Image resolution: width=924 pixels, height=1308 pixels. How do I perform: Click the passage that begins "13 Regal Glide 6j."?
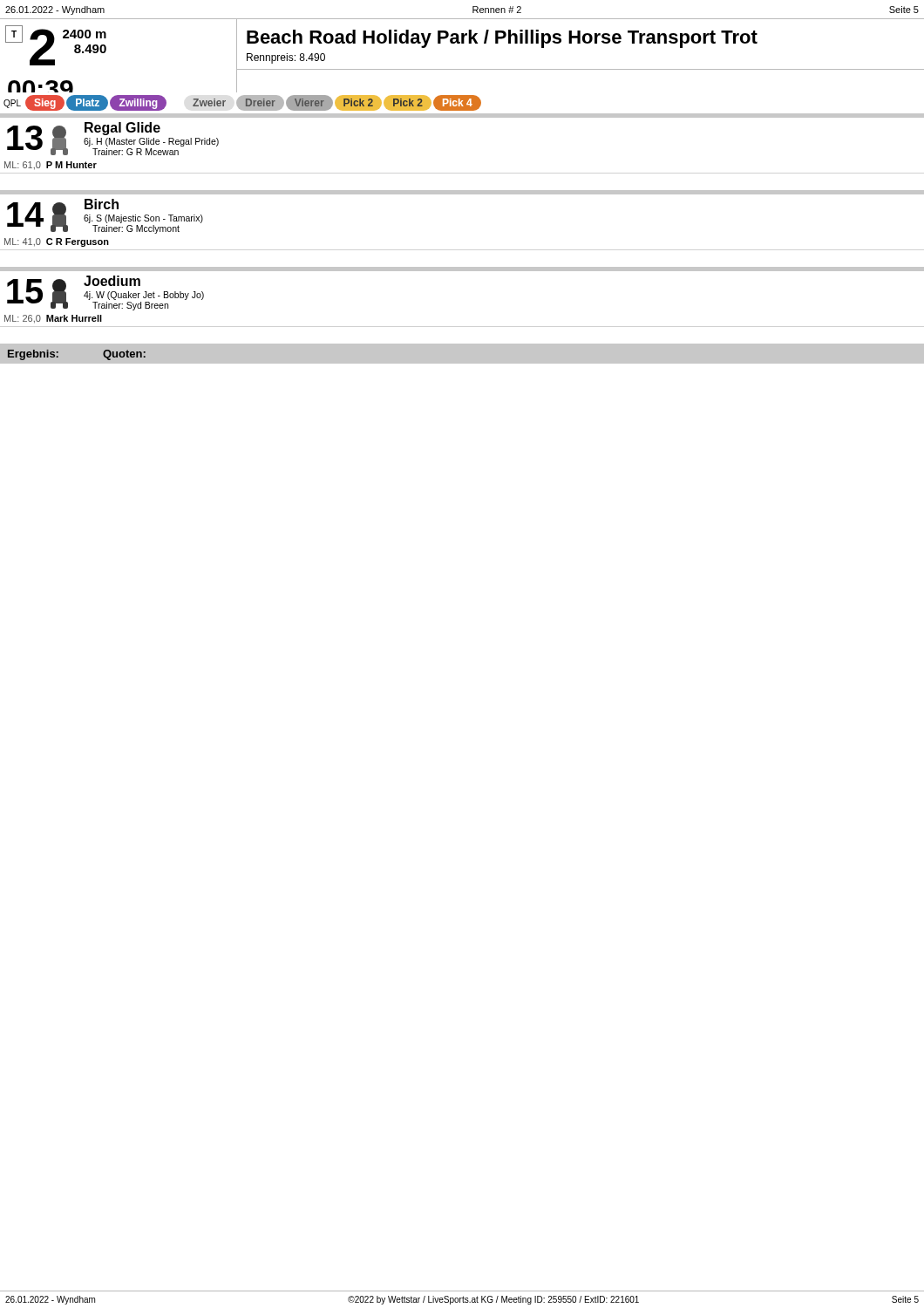462,116
